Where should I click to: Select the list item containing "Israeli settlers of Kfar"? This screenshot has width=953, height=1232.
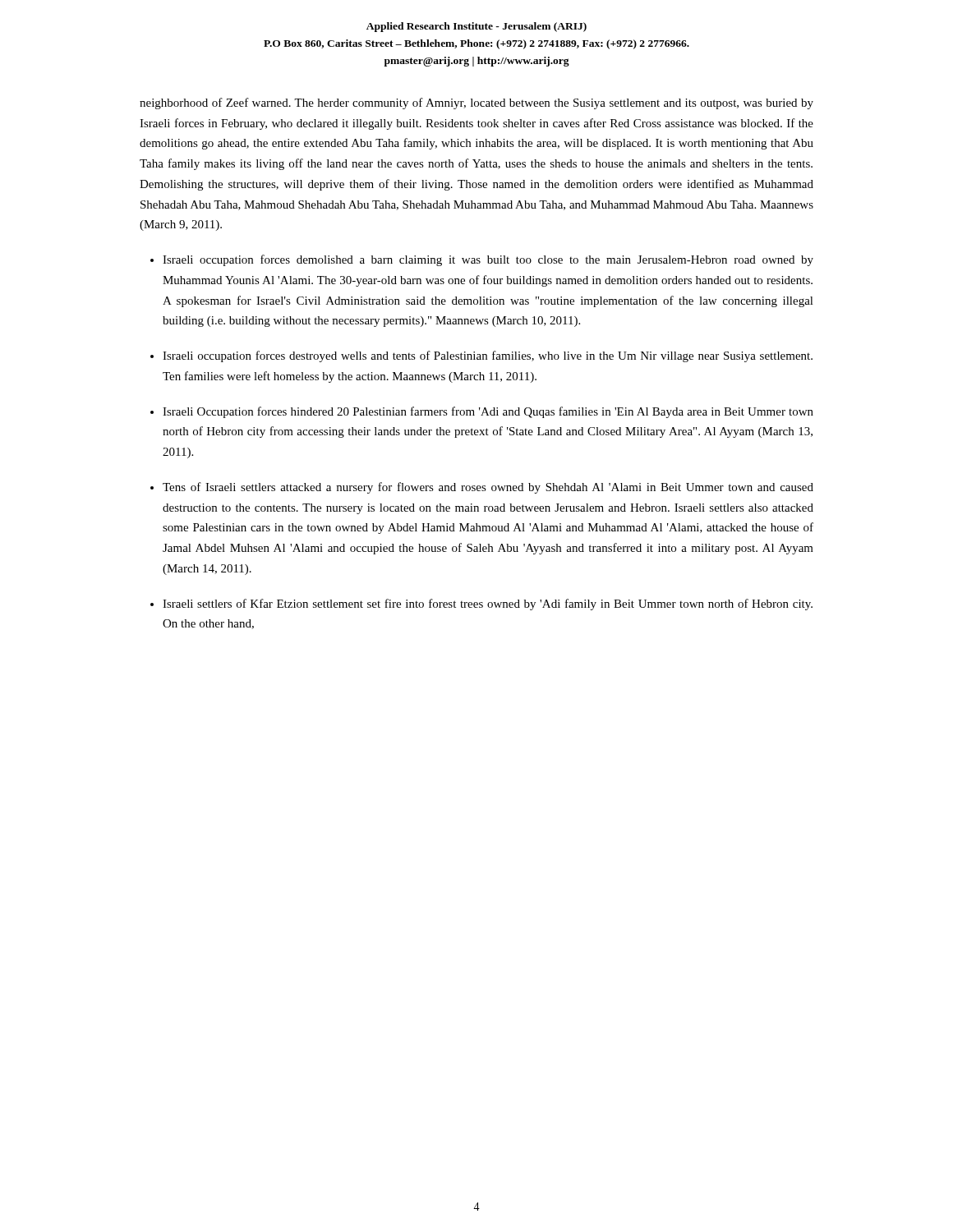488,613
